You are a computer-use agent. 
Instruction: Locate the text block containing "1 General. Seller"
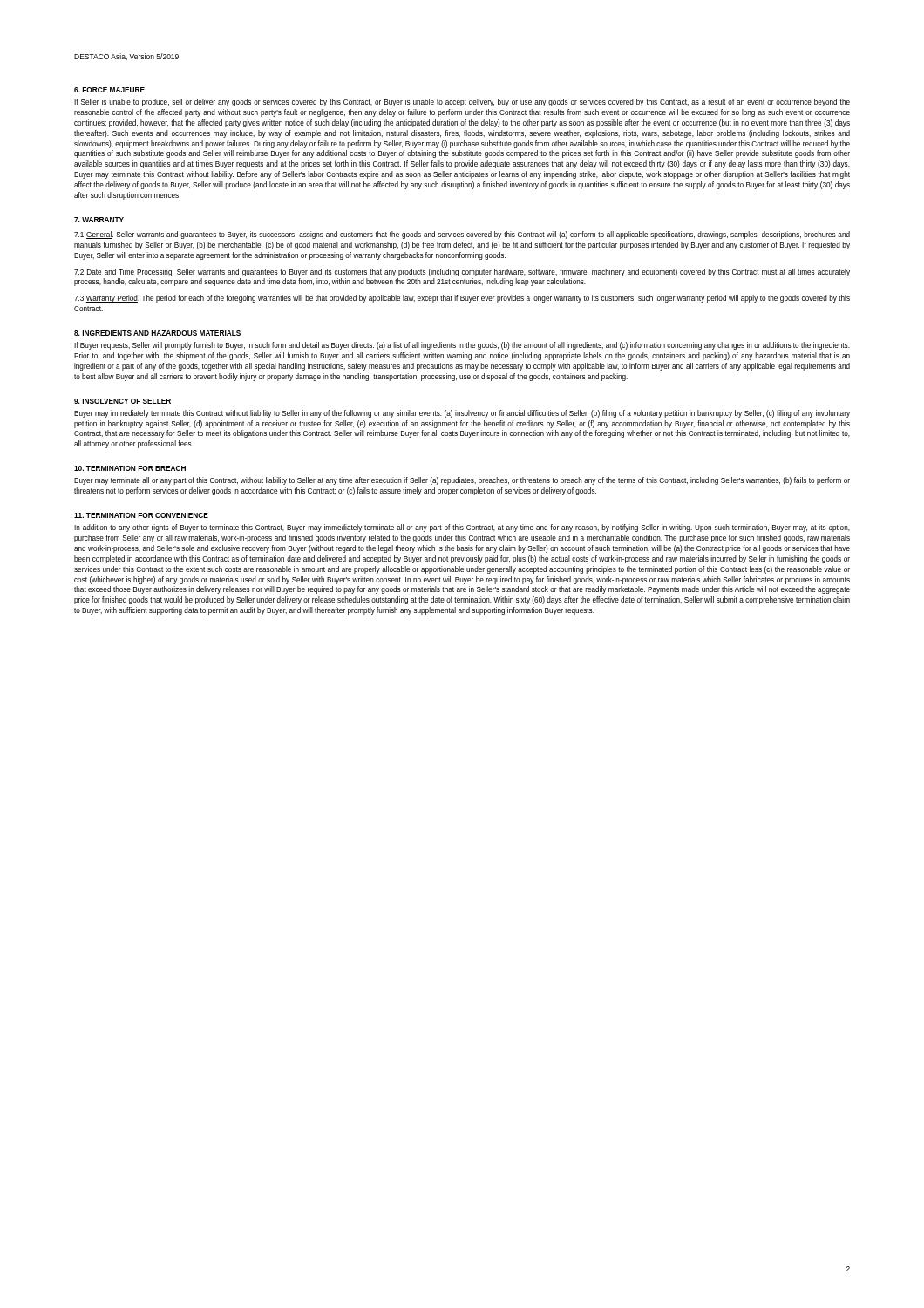462,245
